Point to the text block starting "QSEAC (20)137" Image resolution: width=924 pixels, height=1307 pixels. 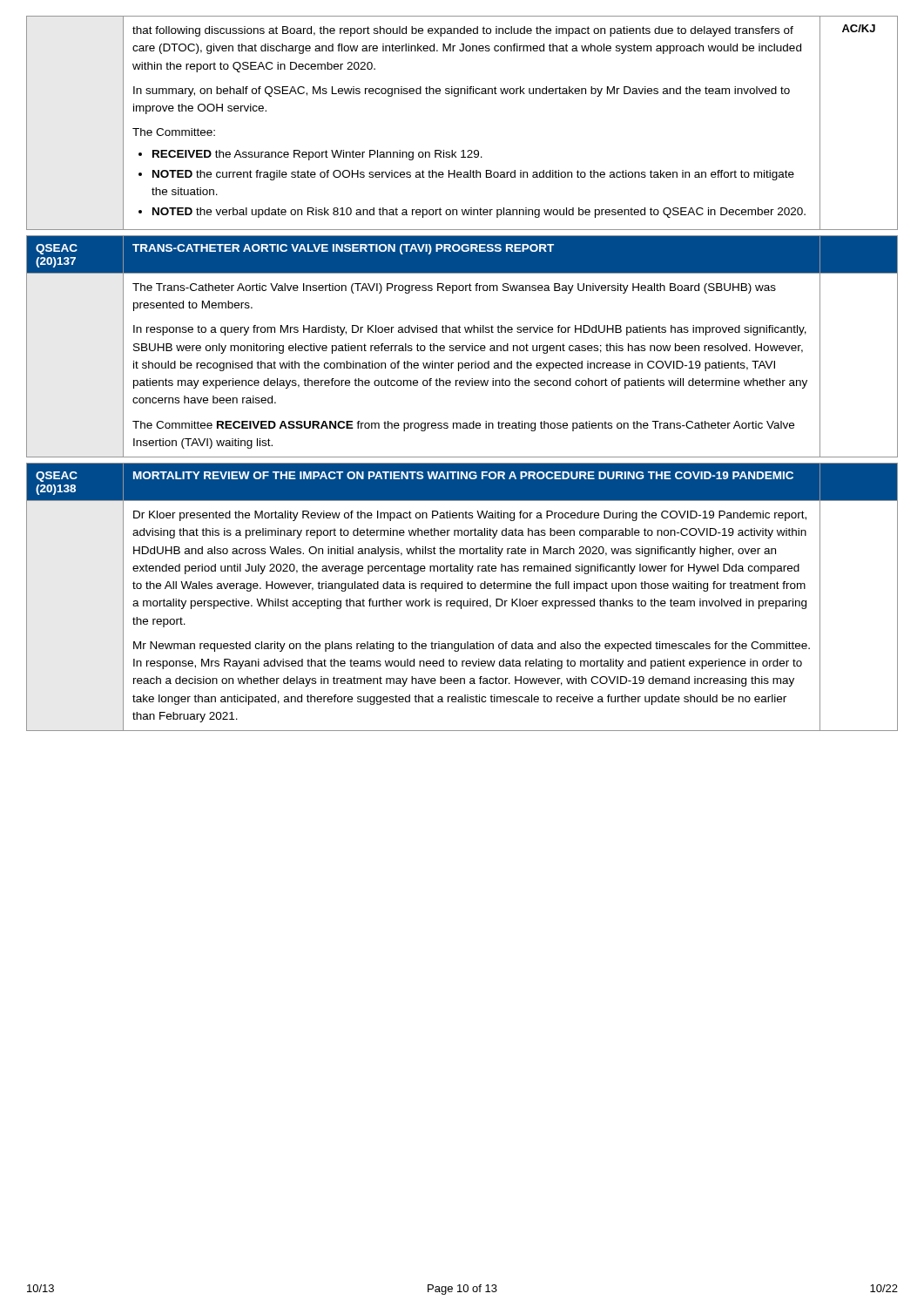(57, 254)
